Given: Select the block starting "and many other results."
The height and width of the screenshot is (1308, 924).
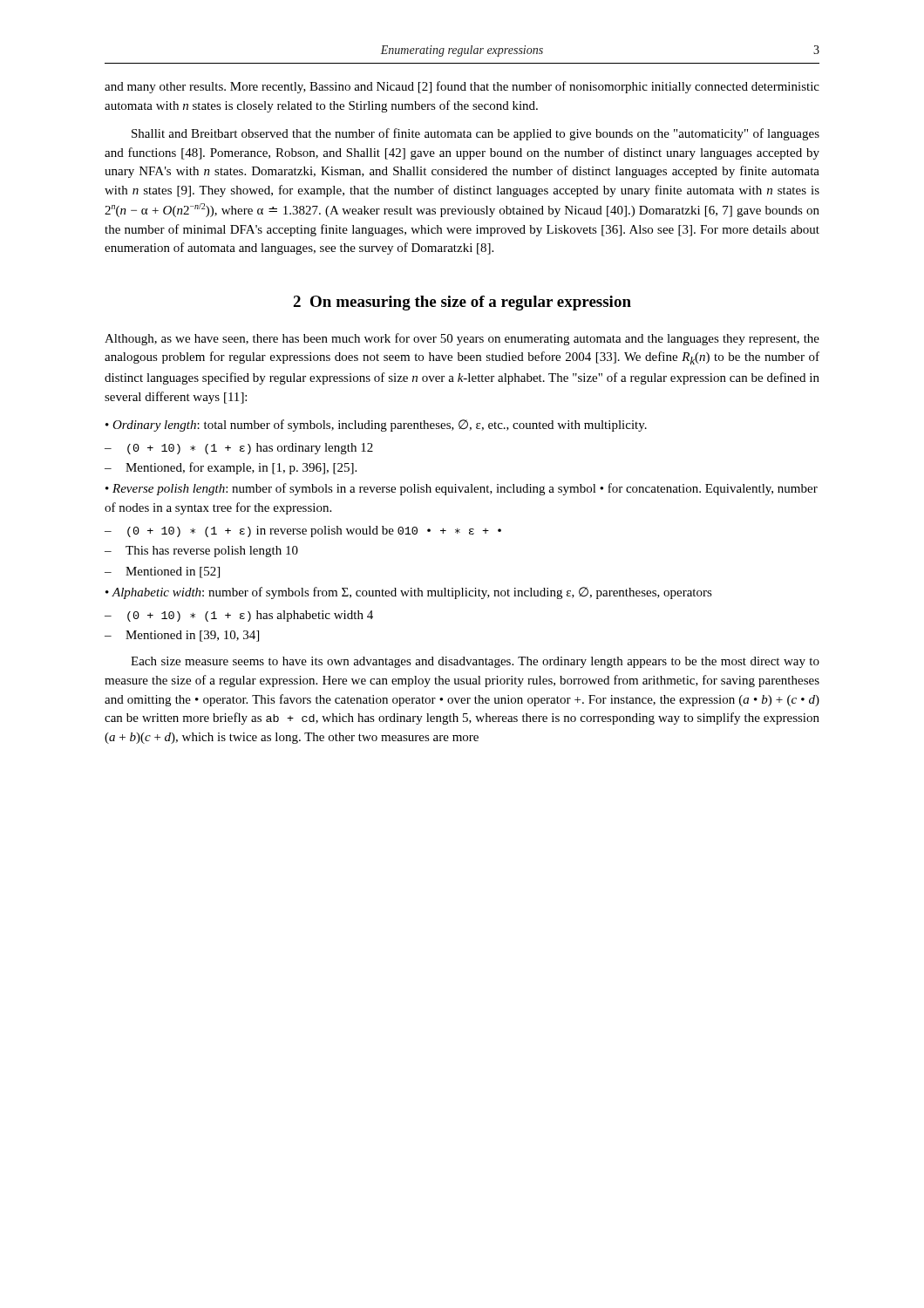Looking at the screenshot, I should (462, 97).
